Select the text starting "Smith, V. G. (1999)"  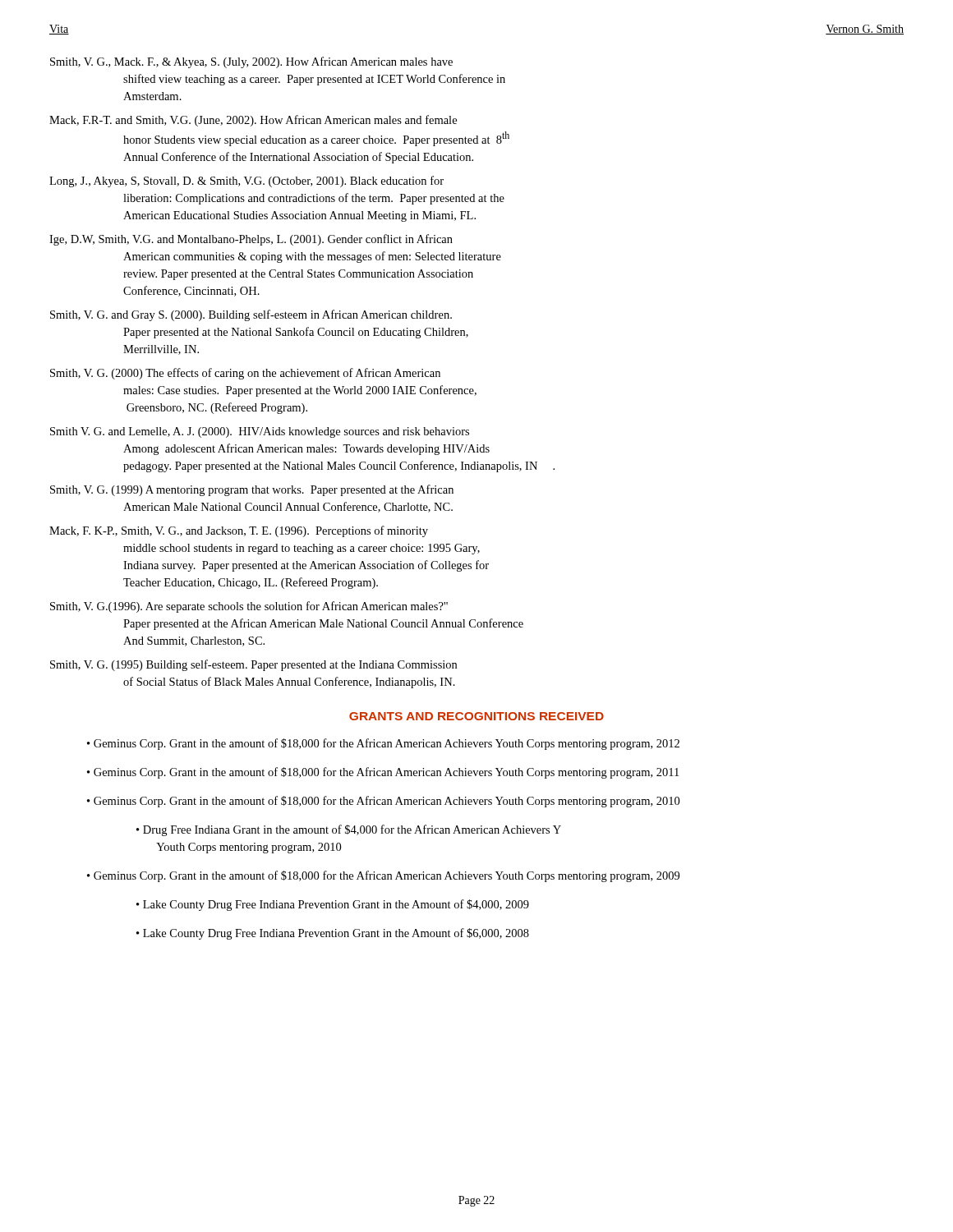(252, 490)
